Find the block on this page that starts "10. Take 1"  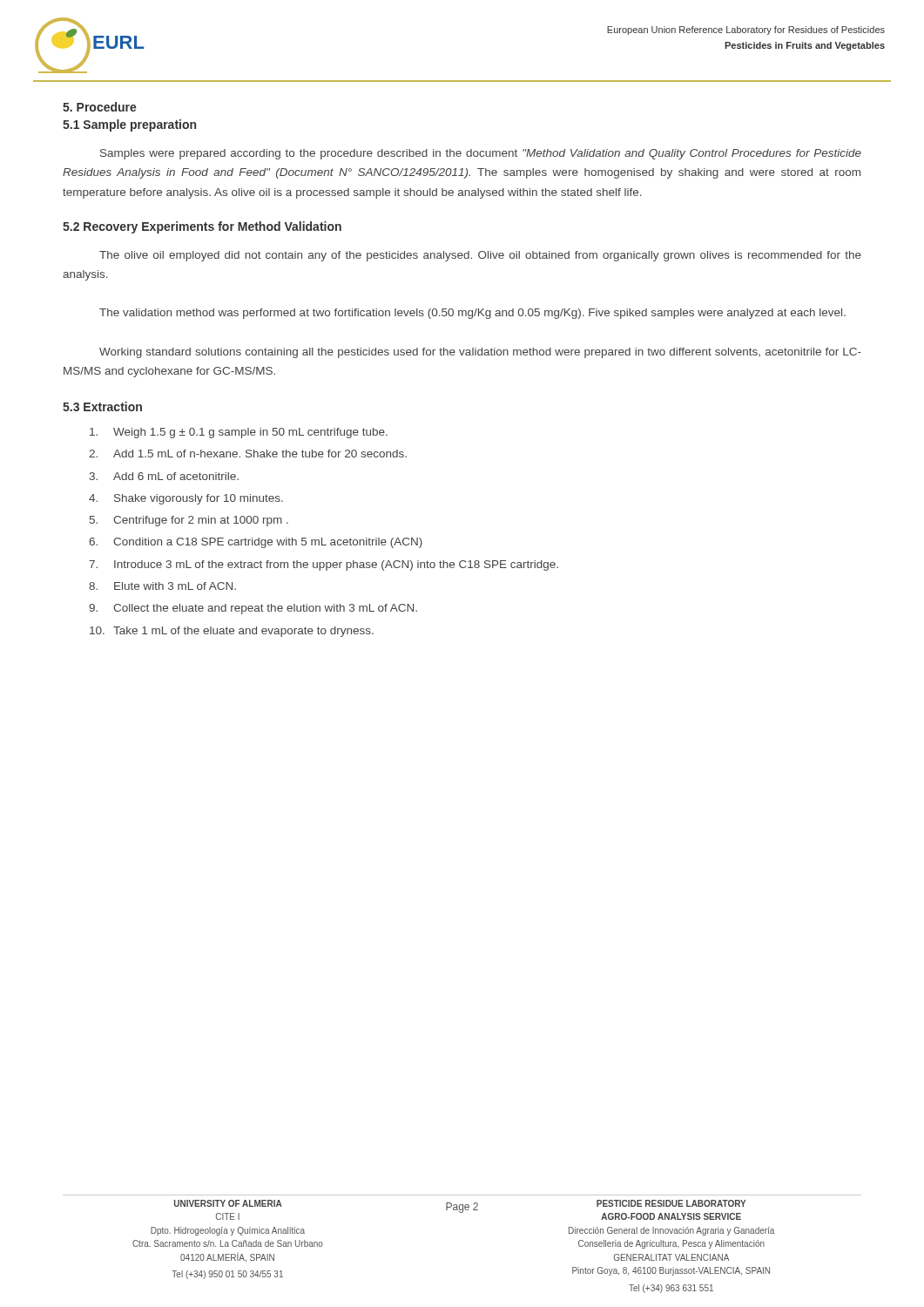click(232, 631)
